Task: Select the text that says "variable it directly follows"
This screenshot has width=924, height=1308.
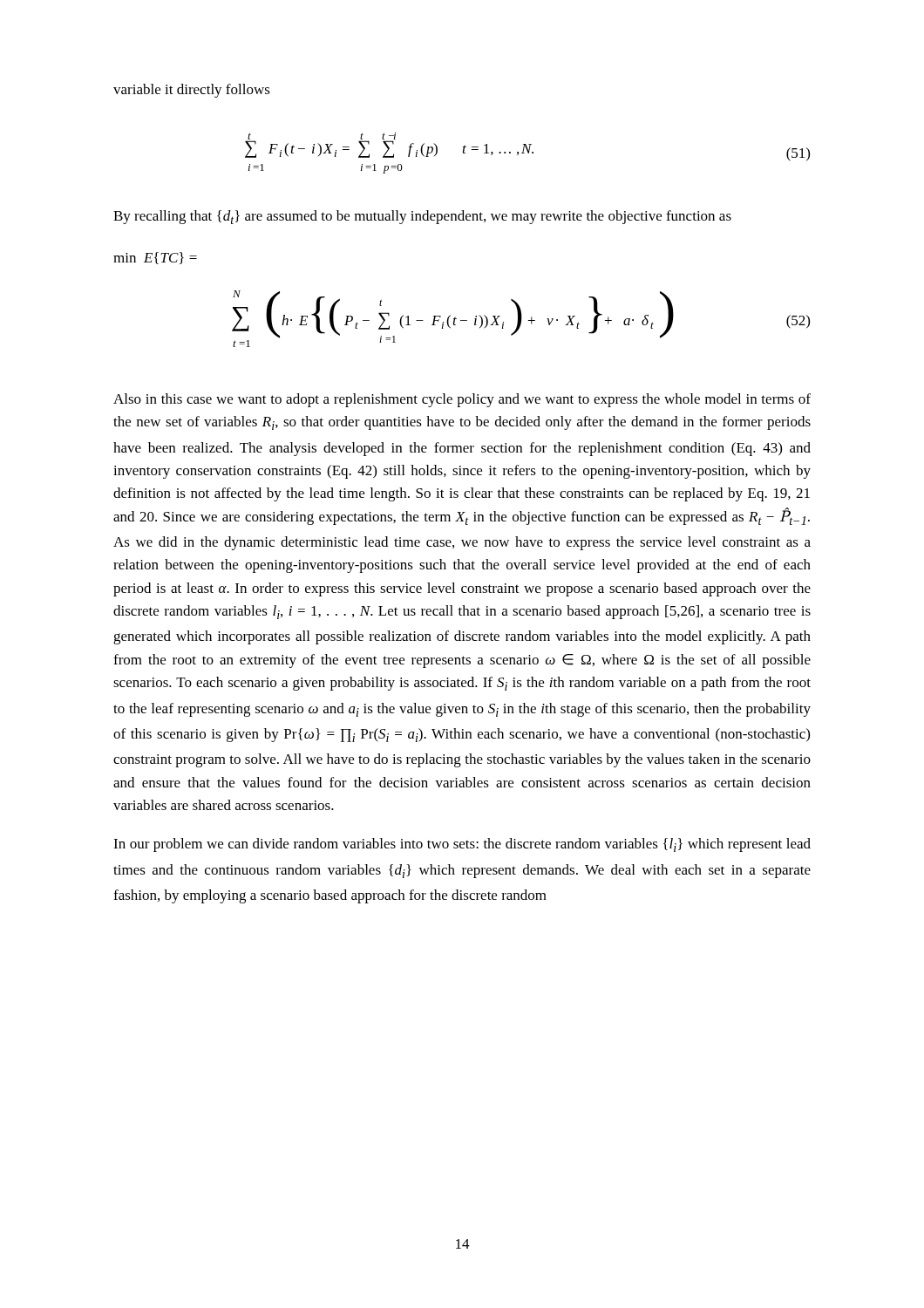Action: pyautogui.click(x=192, y=89)
